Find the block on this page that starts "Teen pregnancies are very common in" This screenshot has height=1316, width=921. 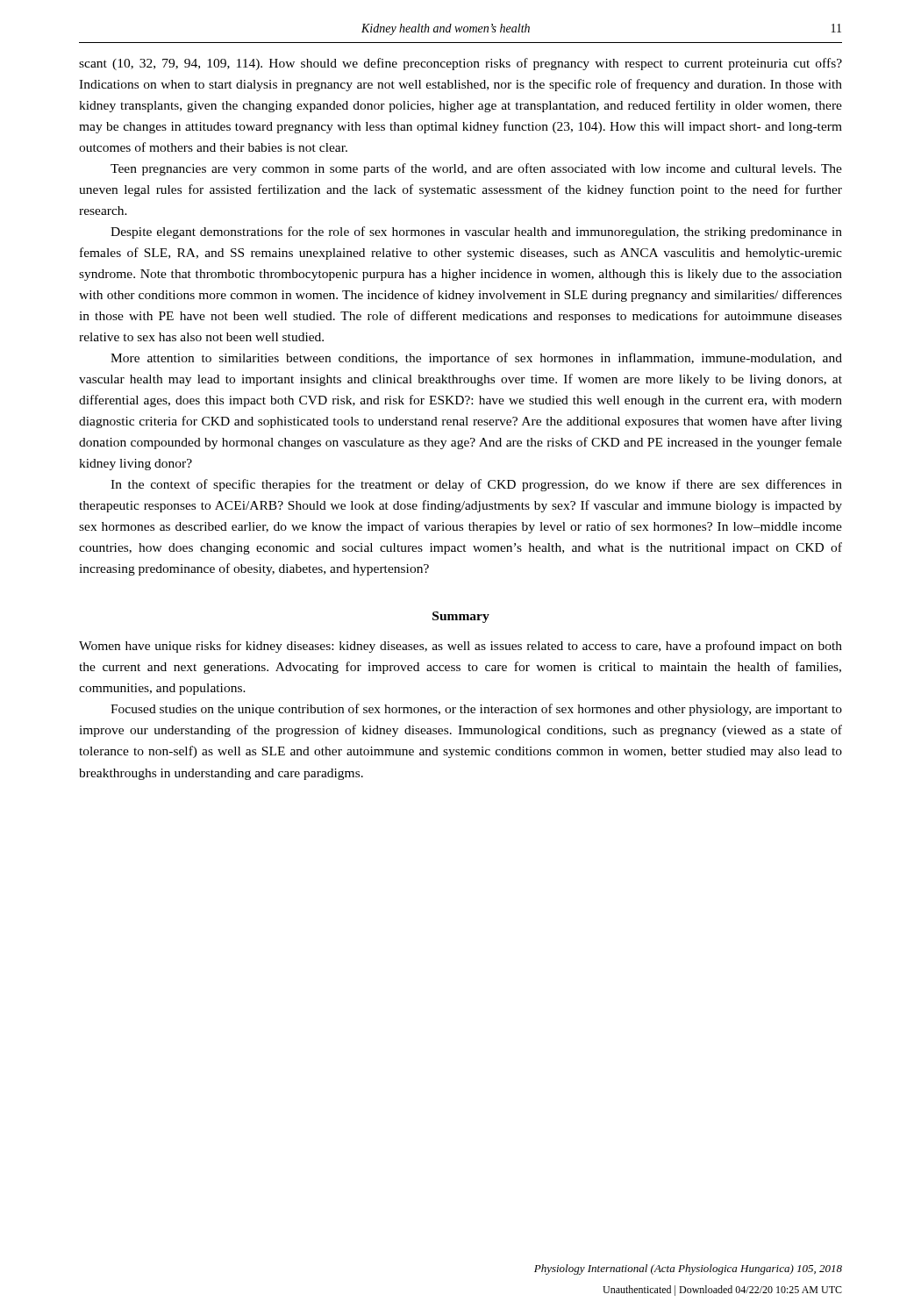460,190
